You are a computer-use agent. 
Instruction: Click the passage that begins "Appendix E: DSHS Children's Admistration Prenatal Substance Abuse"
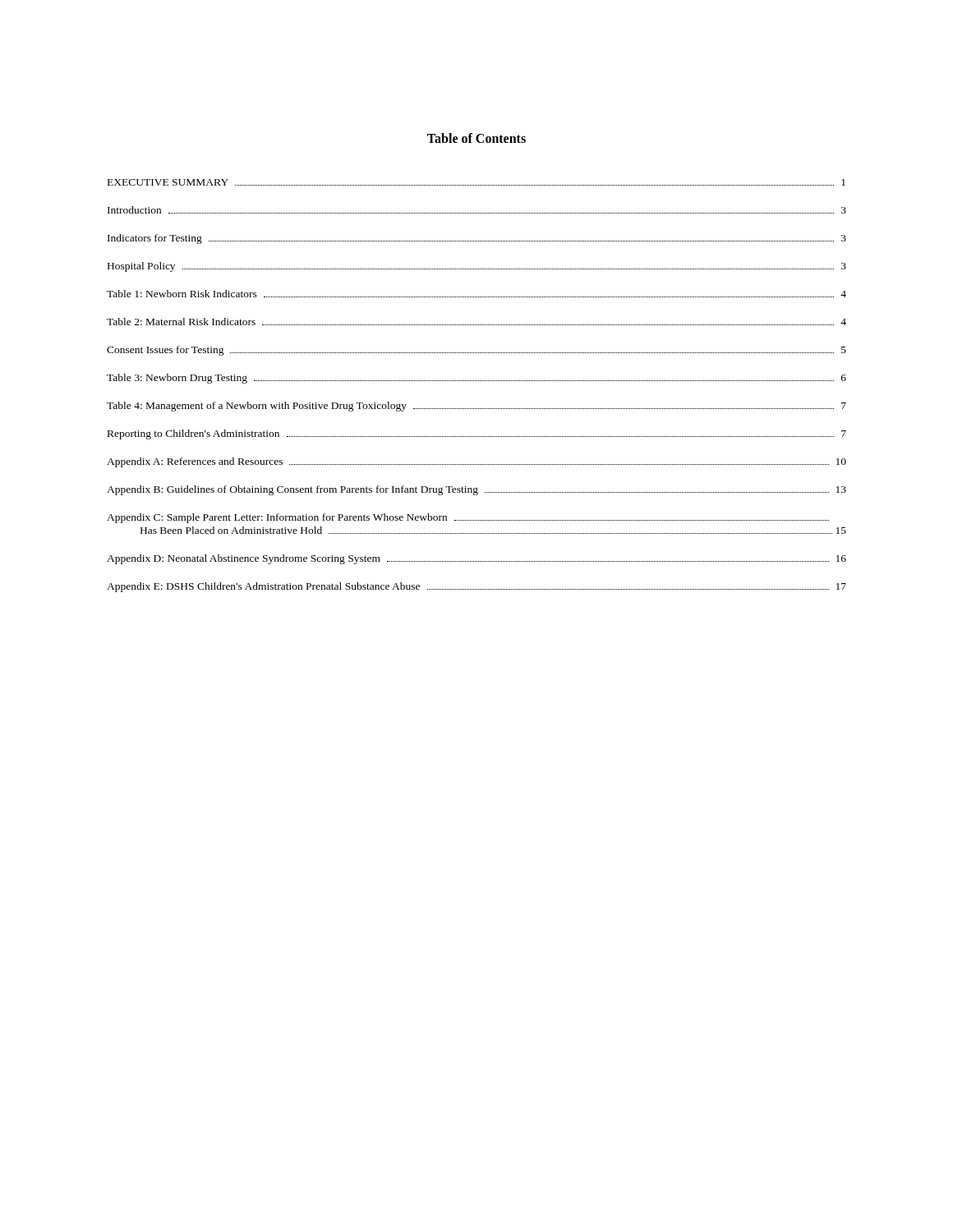point(476,586)
